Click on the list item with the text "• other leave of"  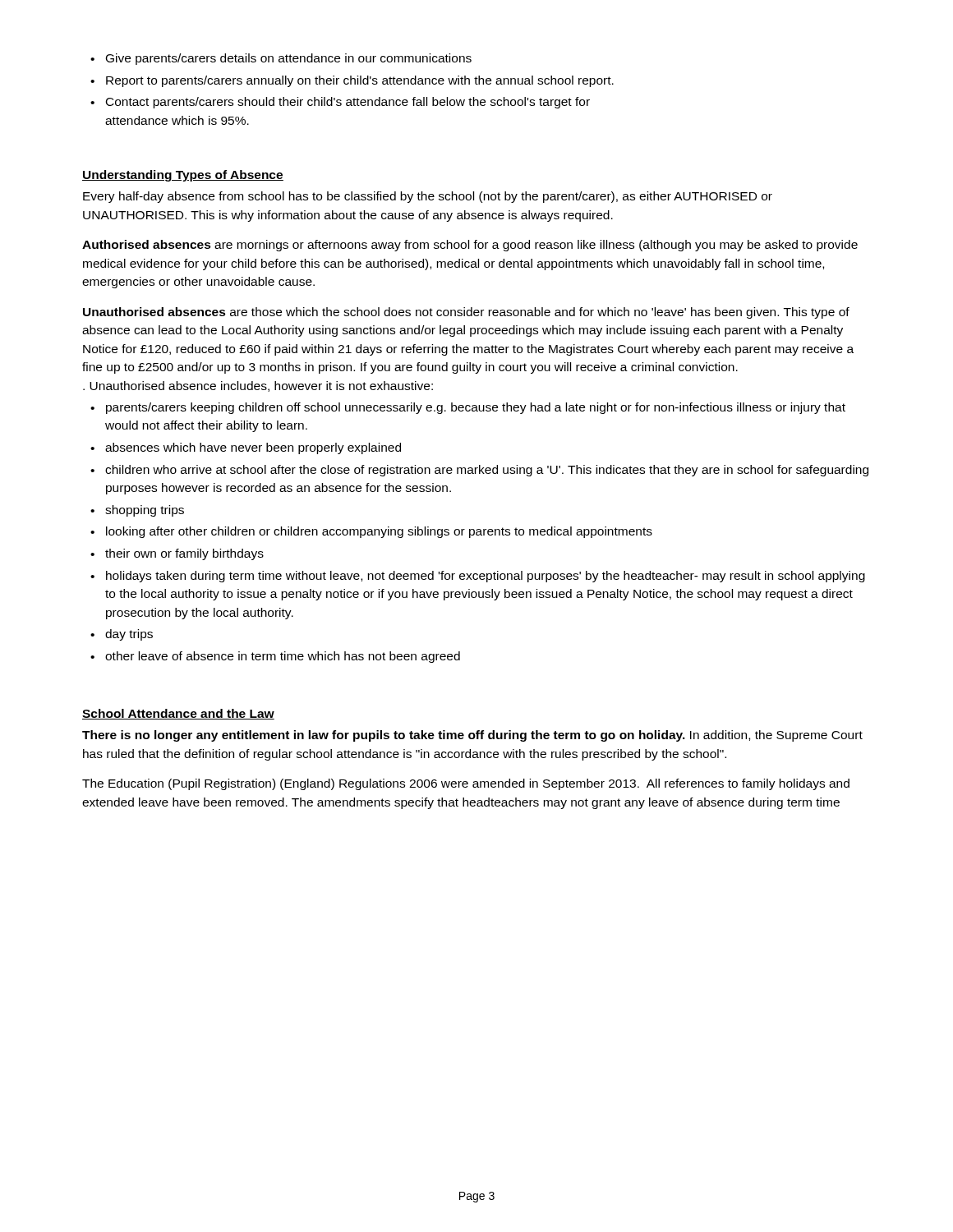tap(275, 656)
